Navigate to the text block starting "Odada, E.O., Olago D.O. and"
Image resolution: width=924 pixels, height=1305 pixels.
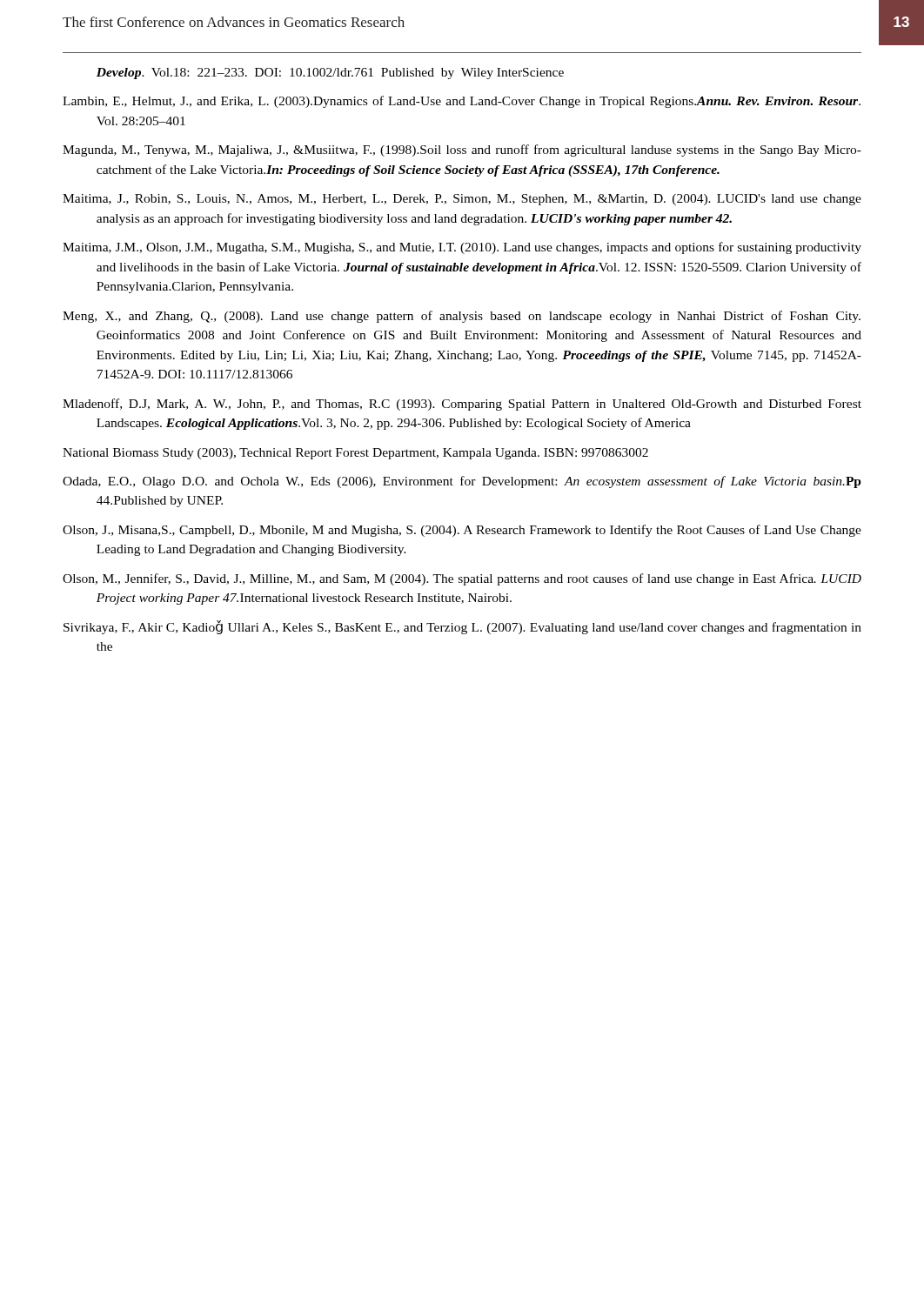pos(462,490)
